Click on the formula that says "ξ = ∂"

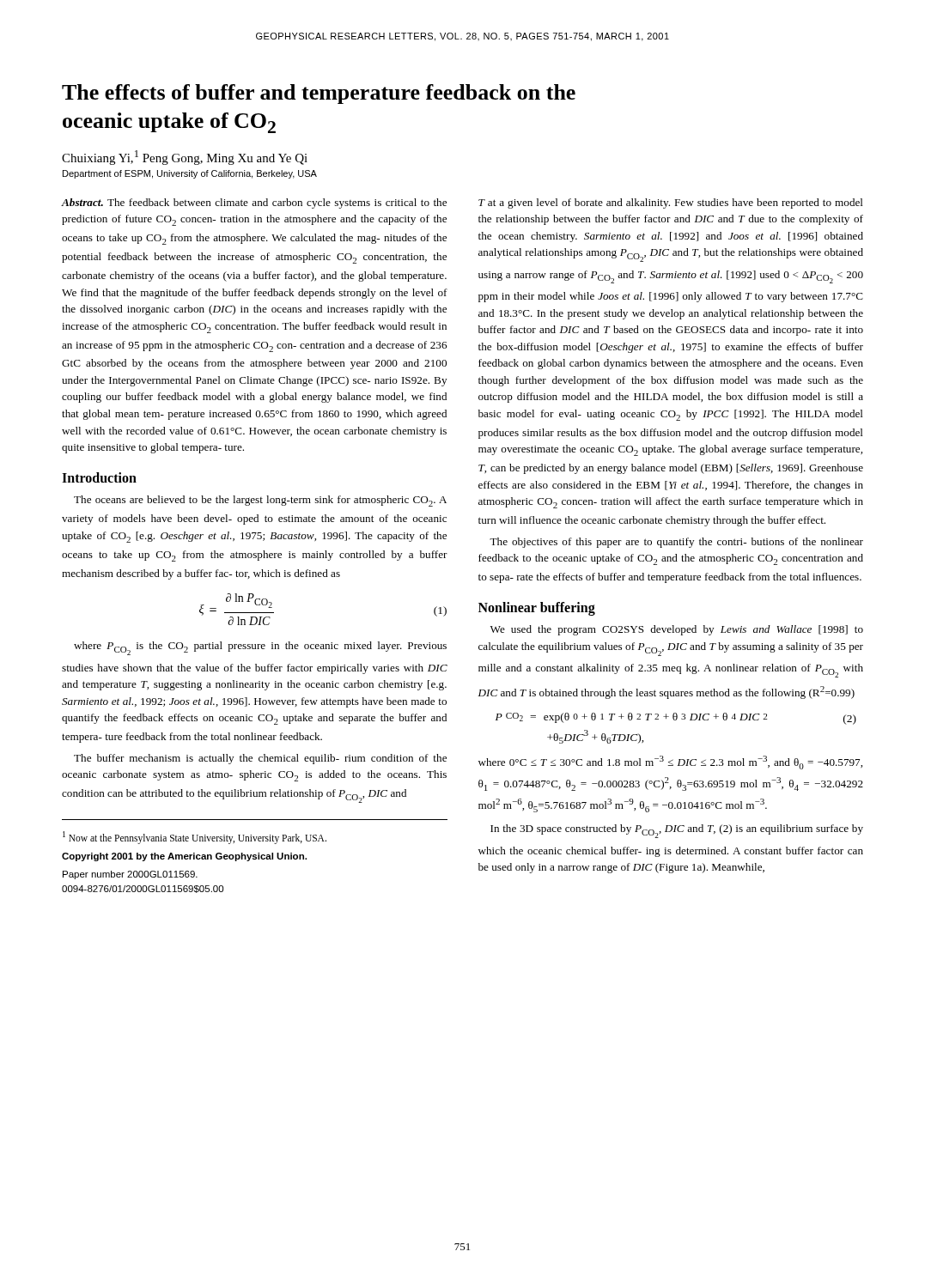(x=254, y=610)
